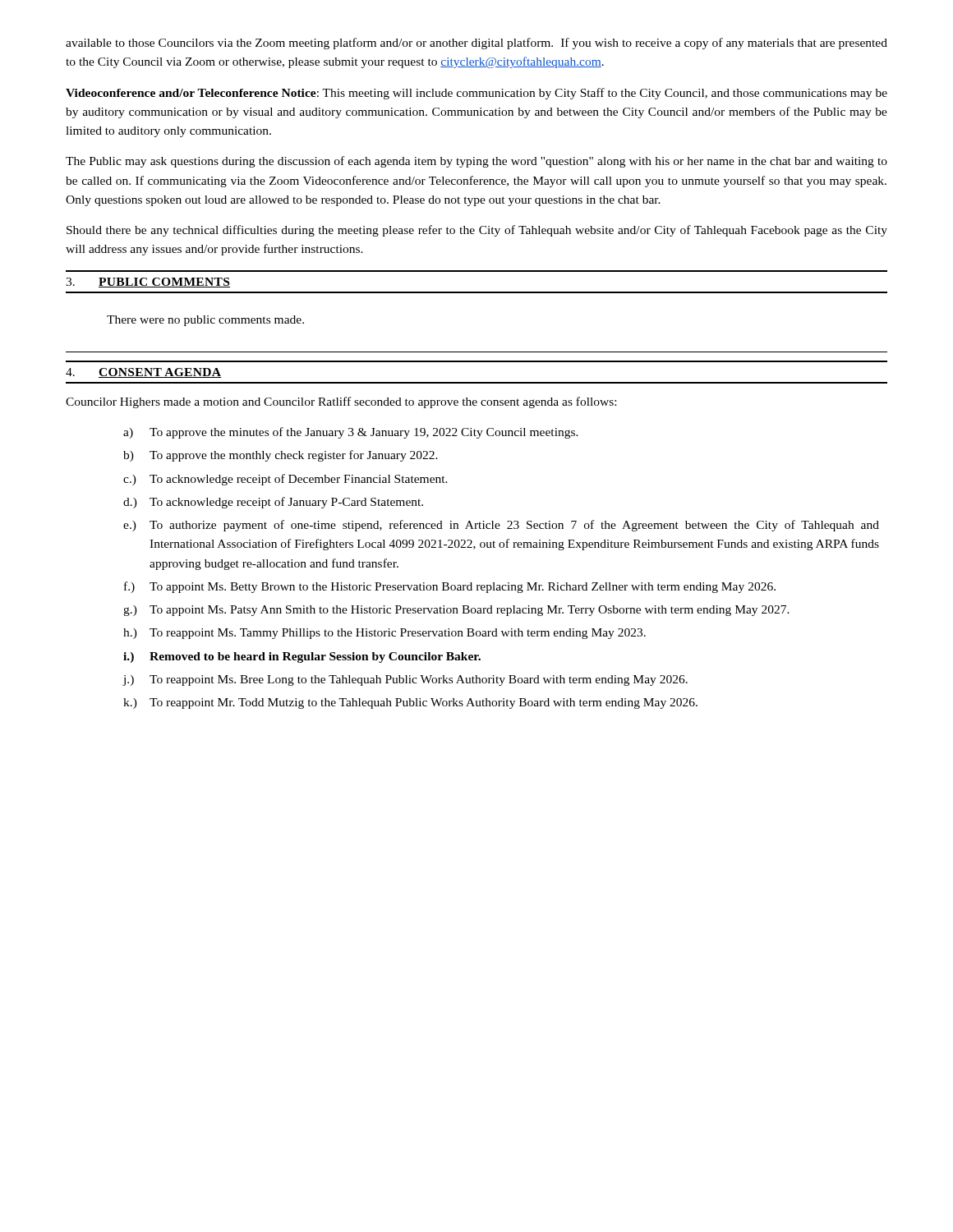953x1232 pixels.
Task: Where is the passage that starts "Videoconference and/or Teleconference Notice: This meeting"?
Action: pos(476,111)
